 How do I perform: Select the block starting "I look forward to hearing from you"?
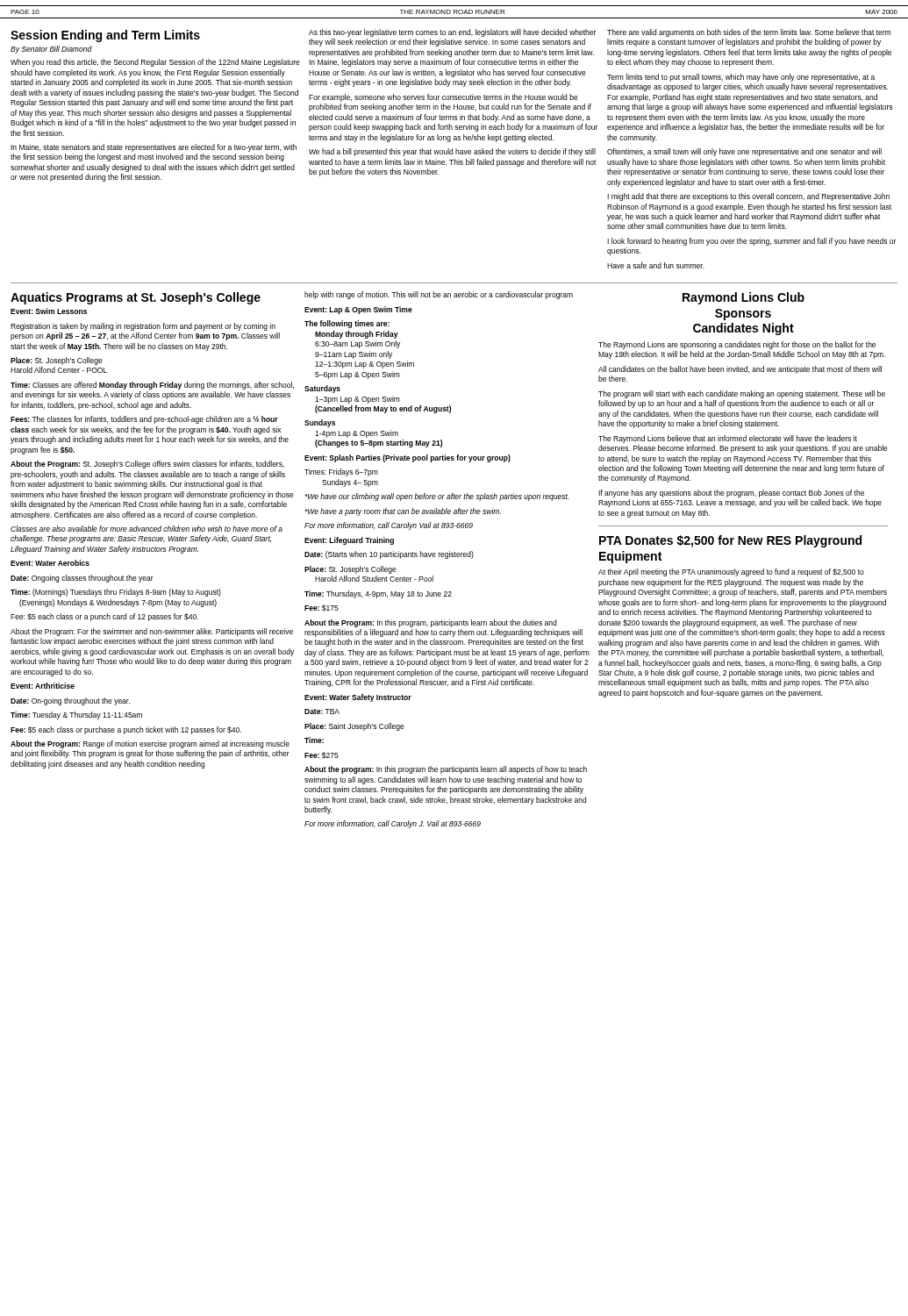click(x=752, y=246)
